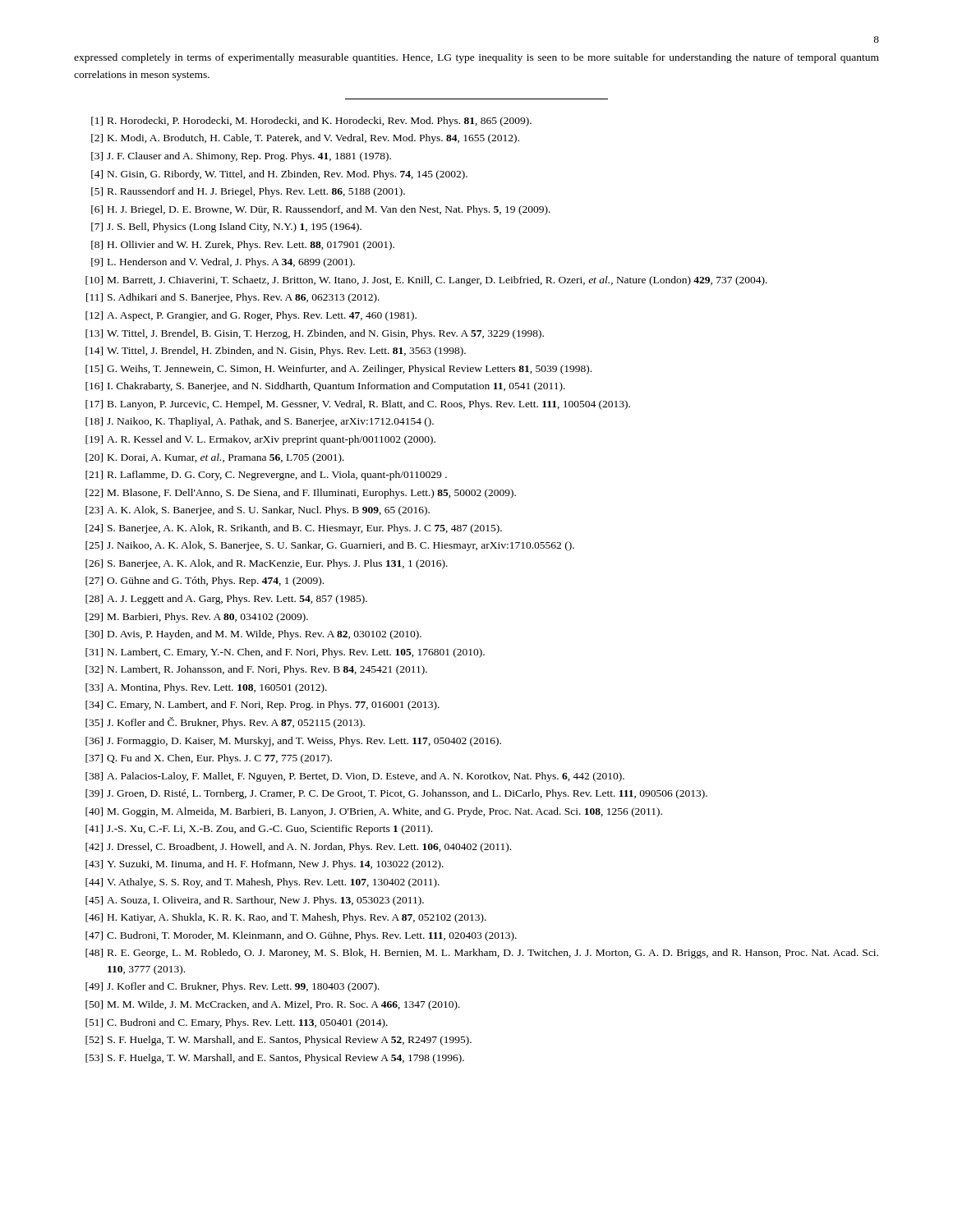
Task: Find the list item with the text "[8] H. Ollivier and W. H. Zurek, Phys."
Action: coord(243,246)
